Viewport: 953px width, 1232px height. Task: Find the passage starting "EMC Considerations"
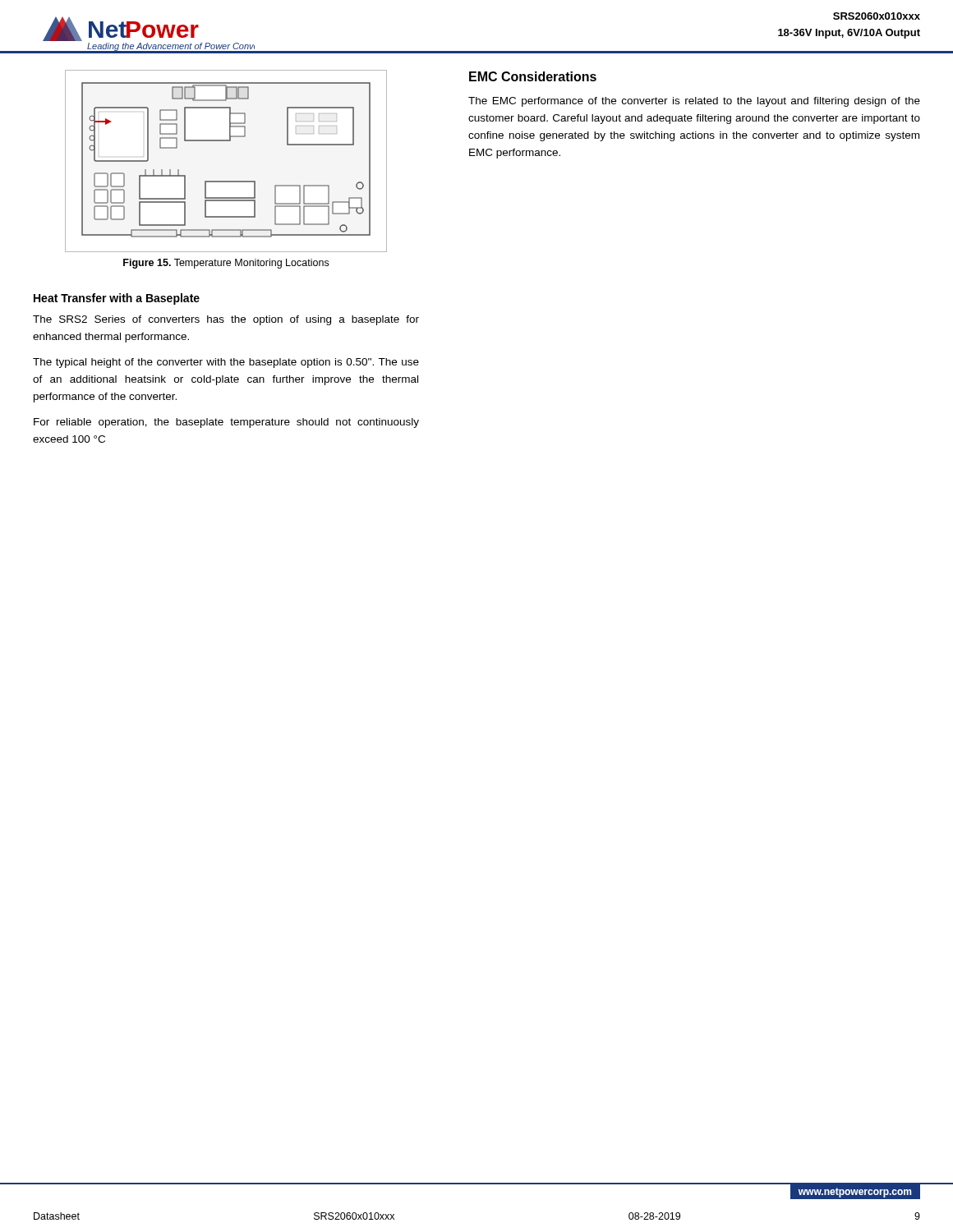click(533, 77)
